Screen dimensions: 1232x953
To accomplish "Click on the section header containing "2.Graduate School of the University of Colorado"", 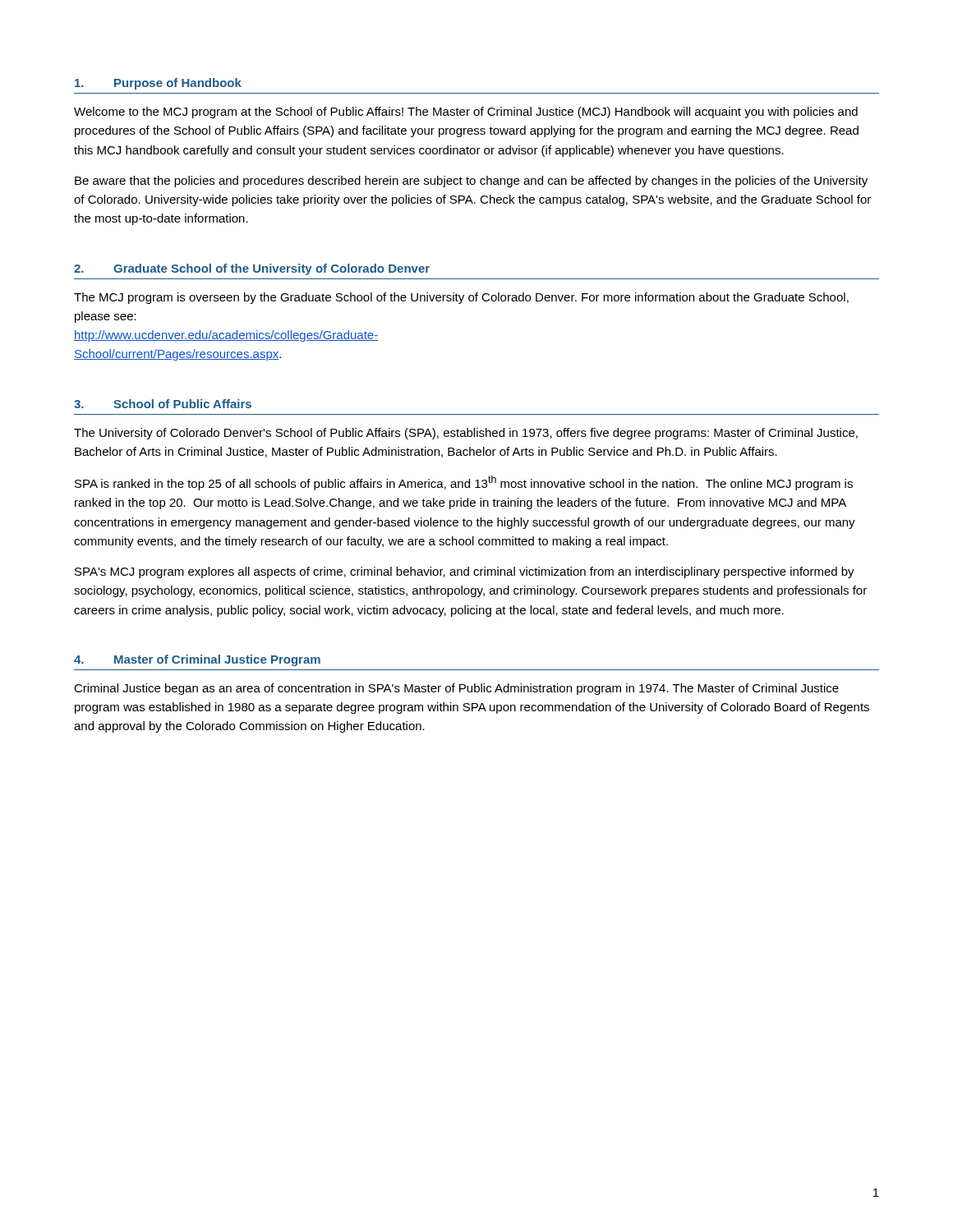I will 476,270.
